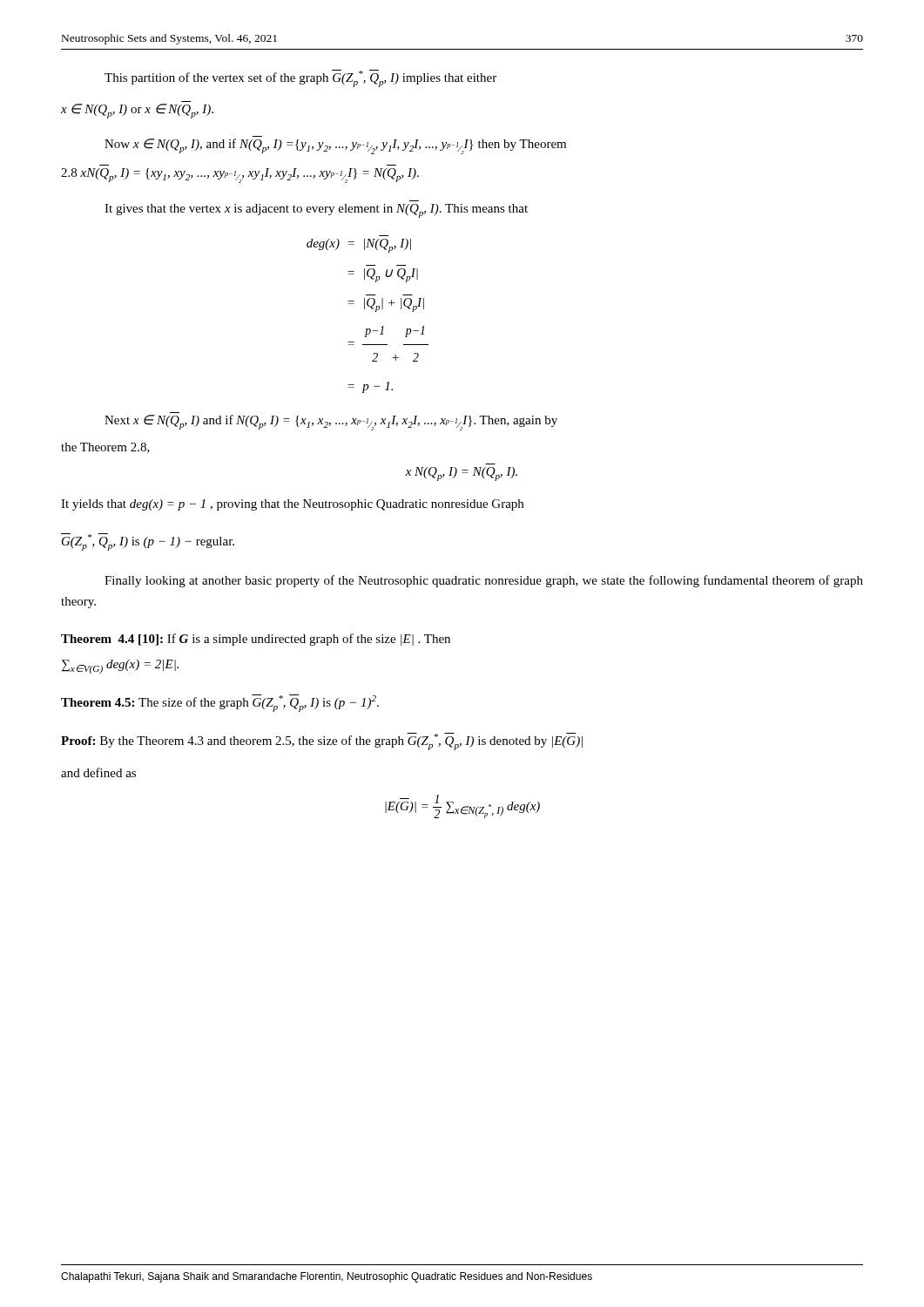Screen dimensions: 1307x924
Task: Find the text starting "|E(G)| = 1 2 ∑x∈N(Zp*, I)"
Action: [462, 807]
